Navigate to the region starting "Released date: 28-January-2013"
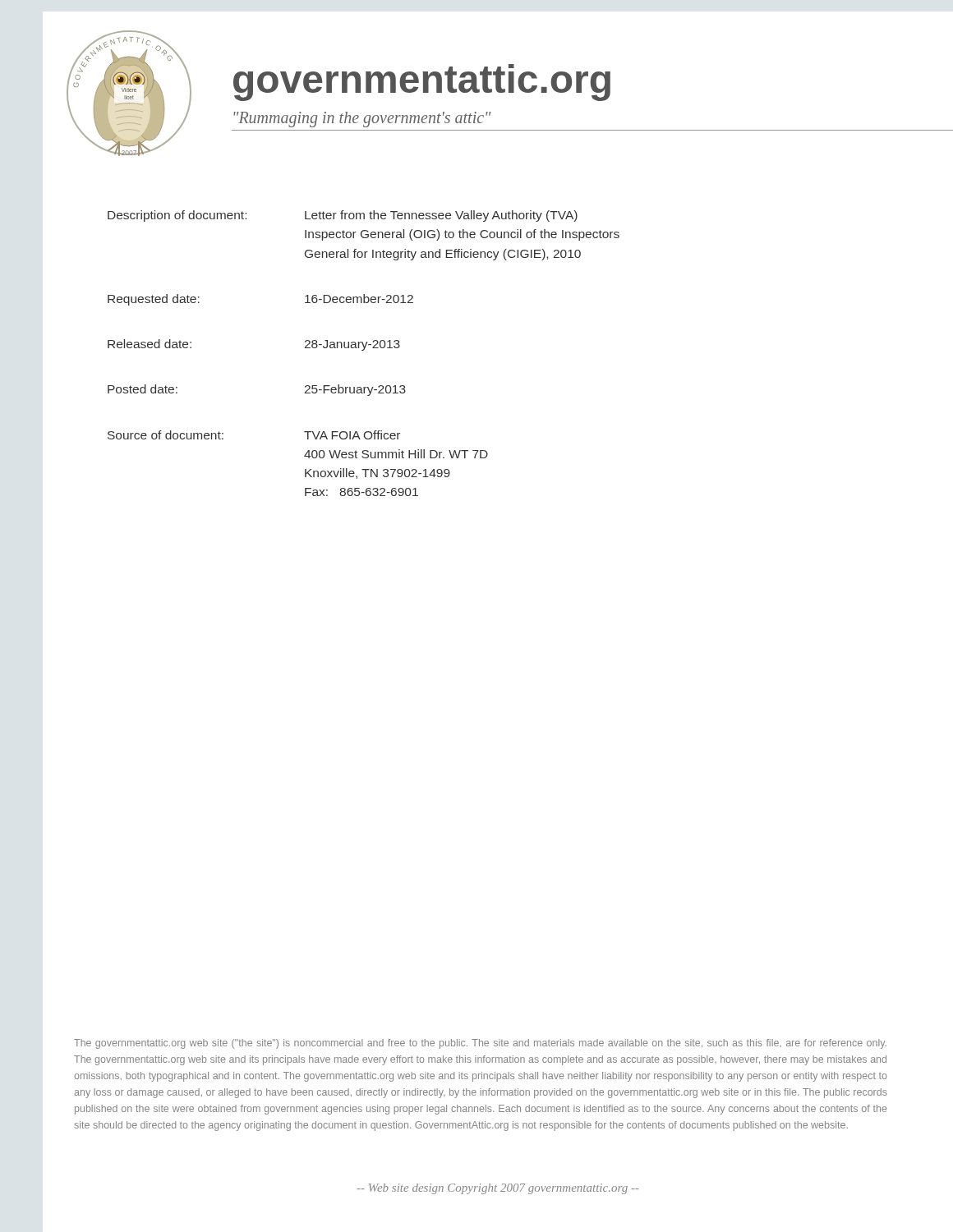 tap(150, 345)
